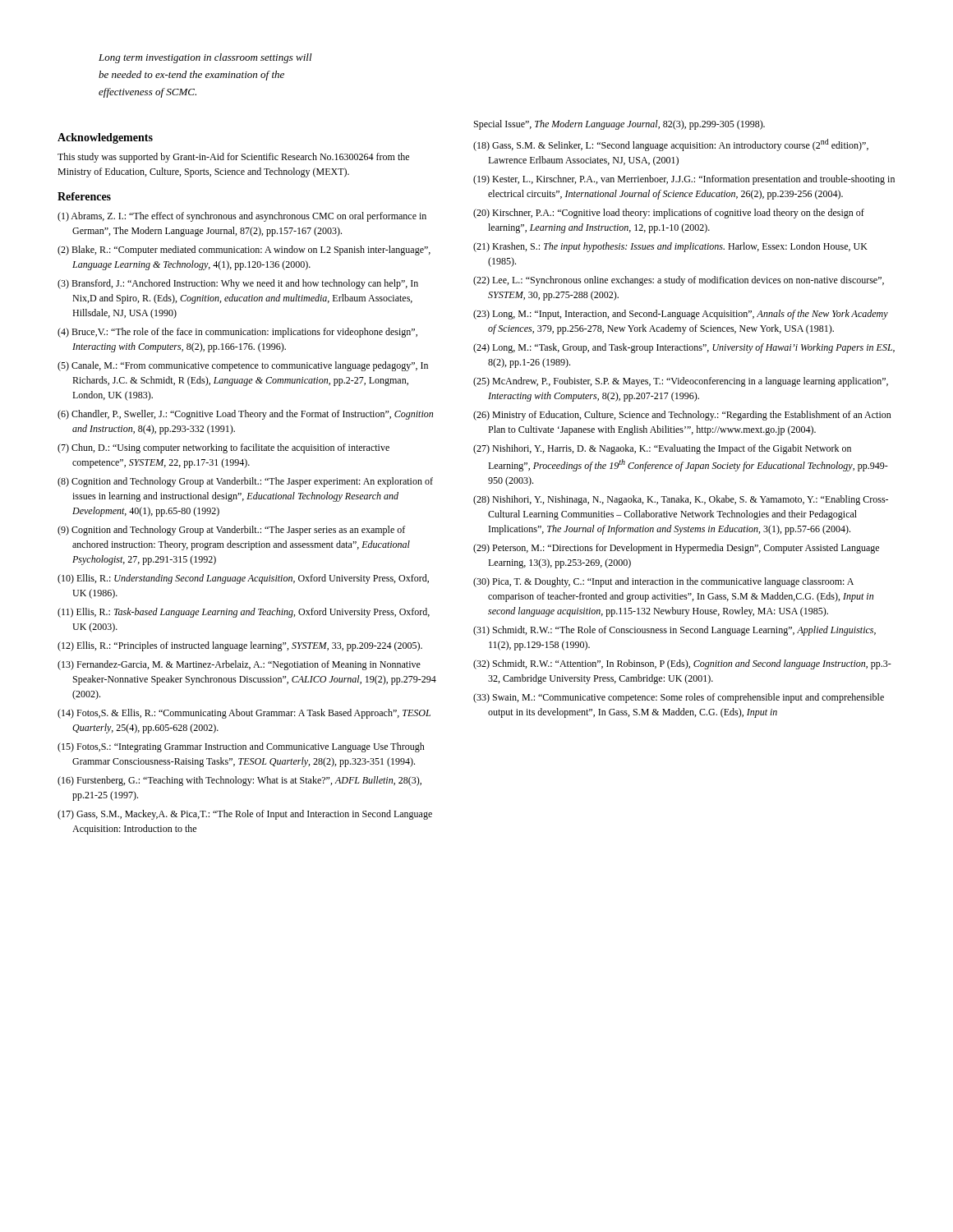This screenshot has width=953, height=1232.
Task: Locate the block of text that opens with "This study was supported by Grant-in-Aid for Scientific"
Action: click(x=234, y=165)
